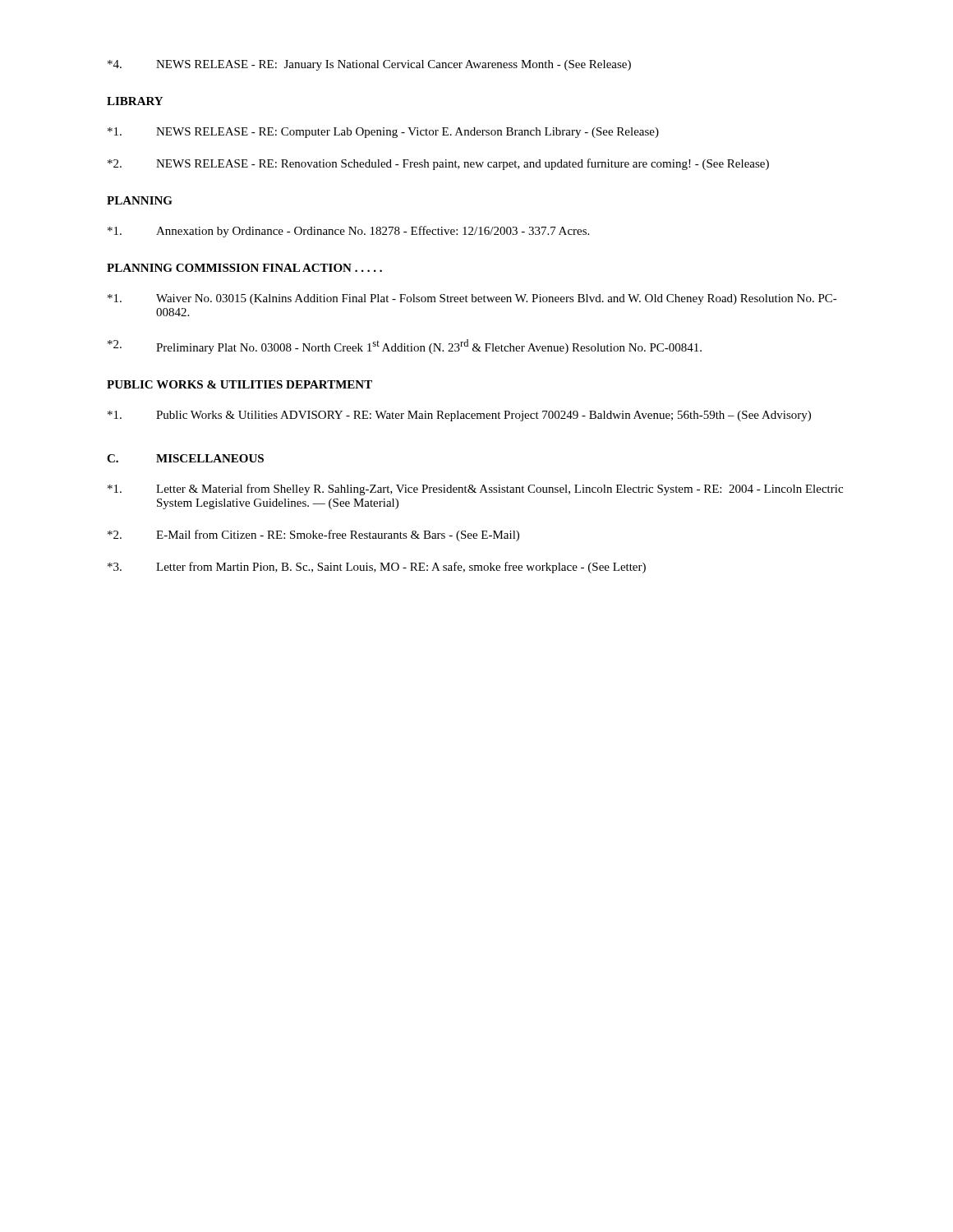
Task: Locate the list item containing "*2. NEWS RELEASE - RE: Renovation Scheduled -"
Action: [x=438, y=164]
